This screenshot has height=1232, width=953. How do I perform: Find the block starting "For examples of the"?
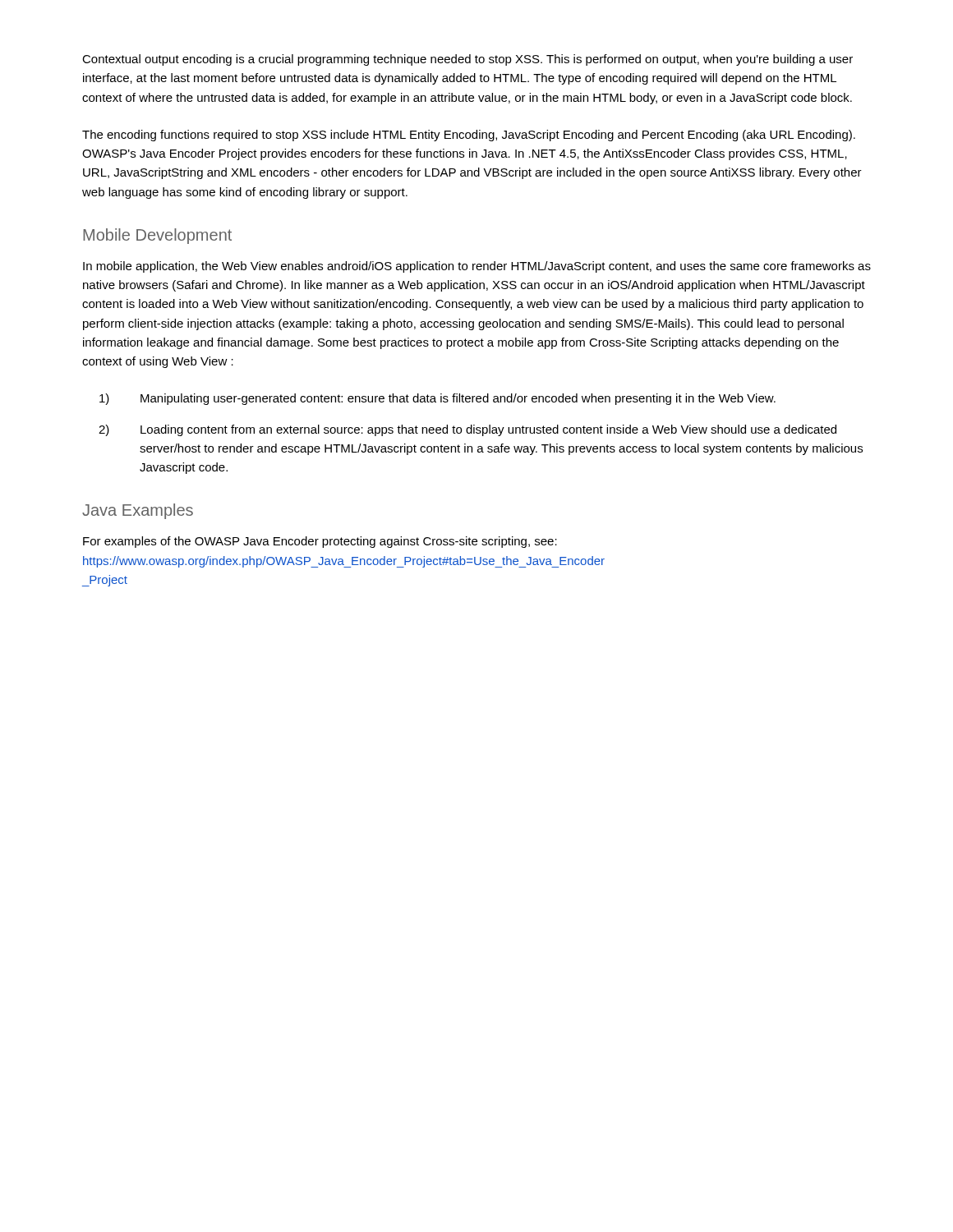click(x=343, y=560)
